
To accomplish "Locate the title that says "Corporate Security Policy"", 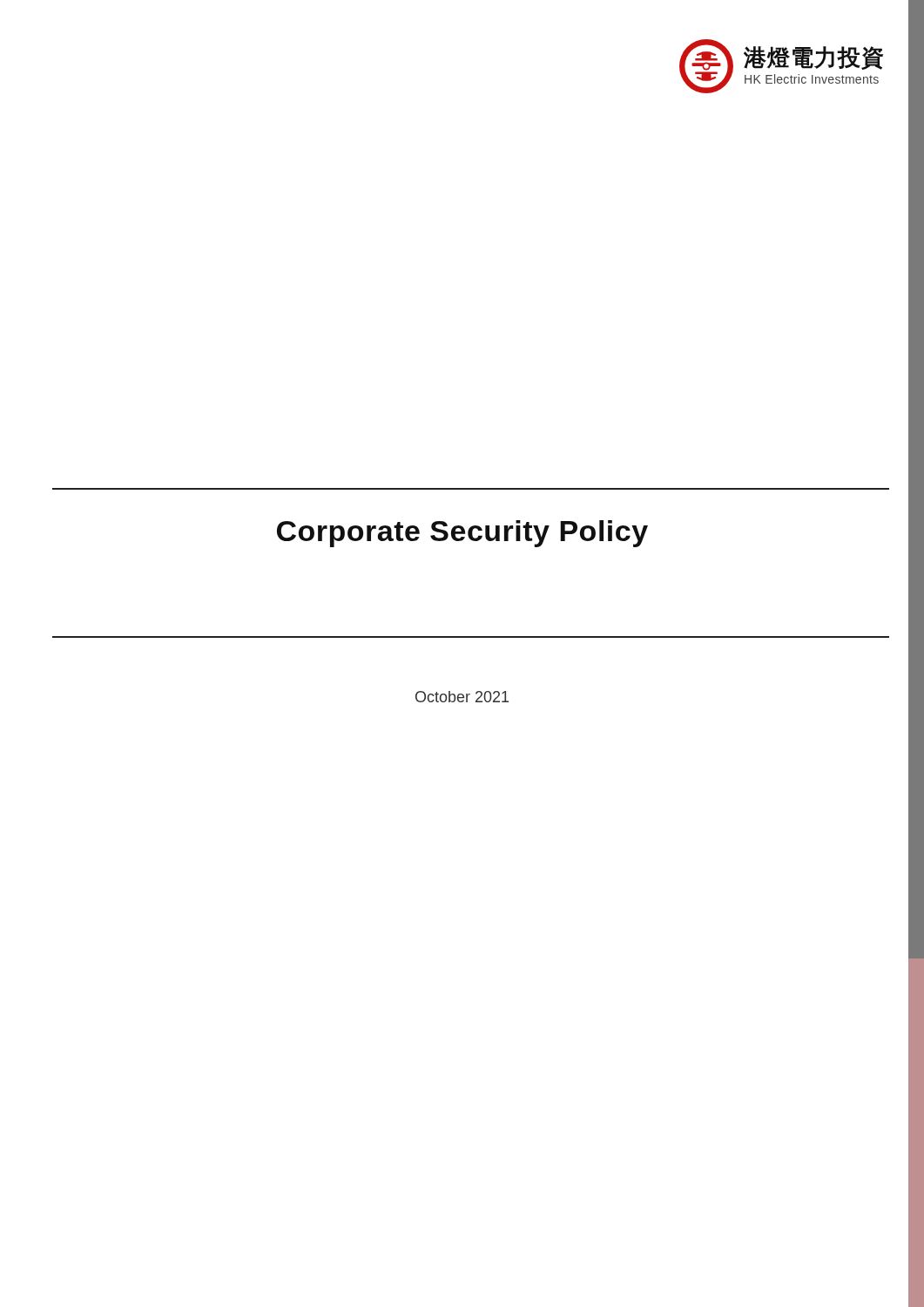I will pyautogui.click(x=462, y=531).
